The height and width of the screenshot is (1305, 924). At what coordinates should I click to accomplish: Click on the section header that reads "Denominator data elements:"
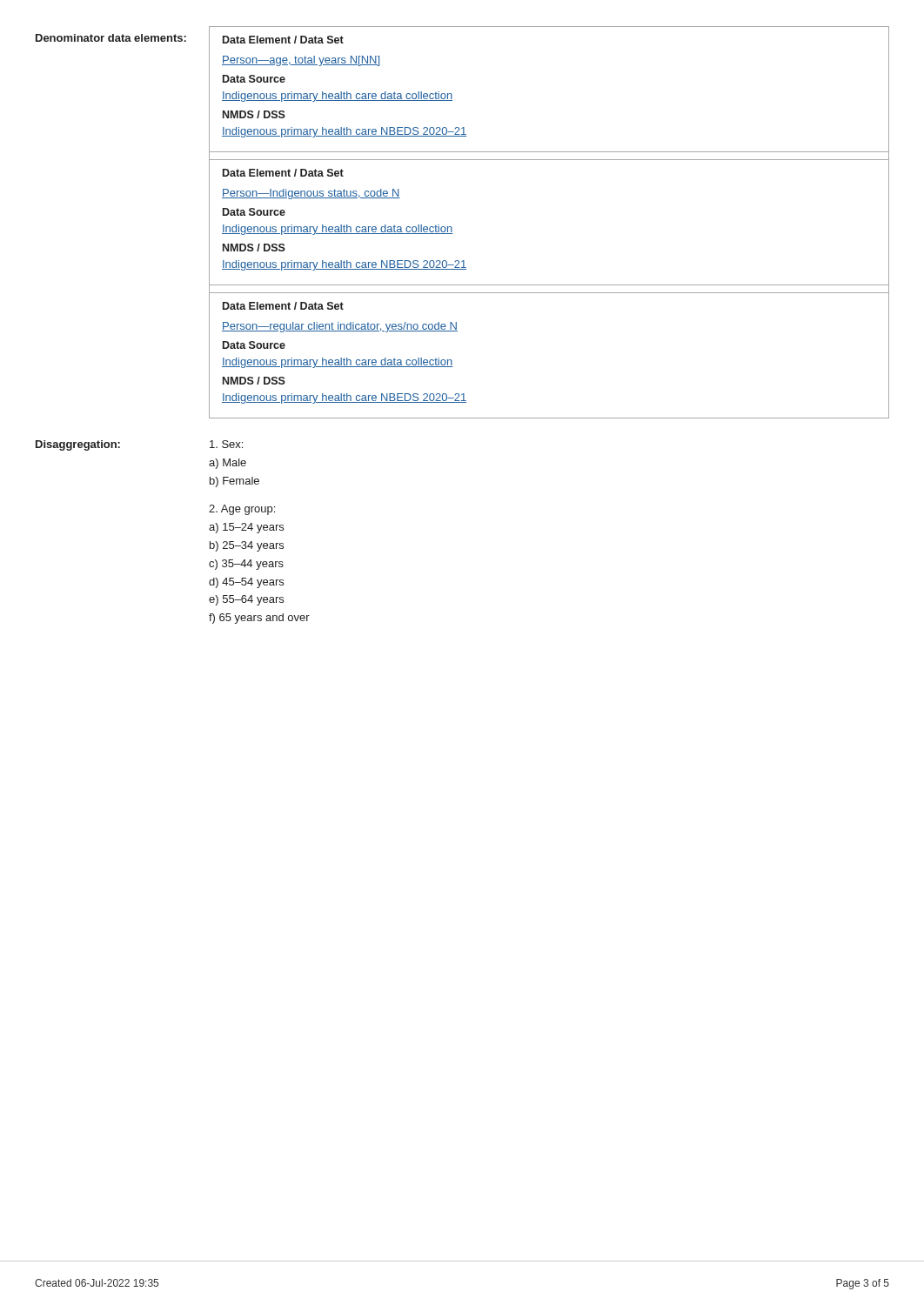[x=111, y=38]
